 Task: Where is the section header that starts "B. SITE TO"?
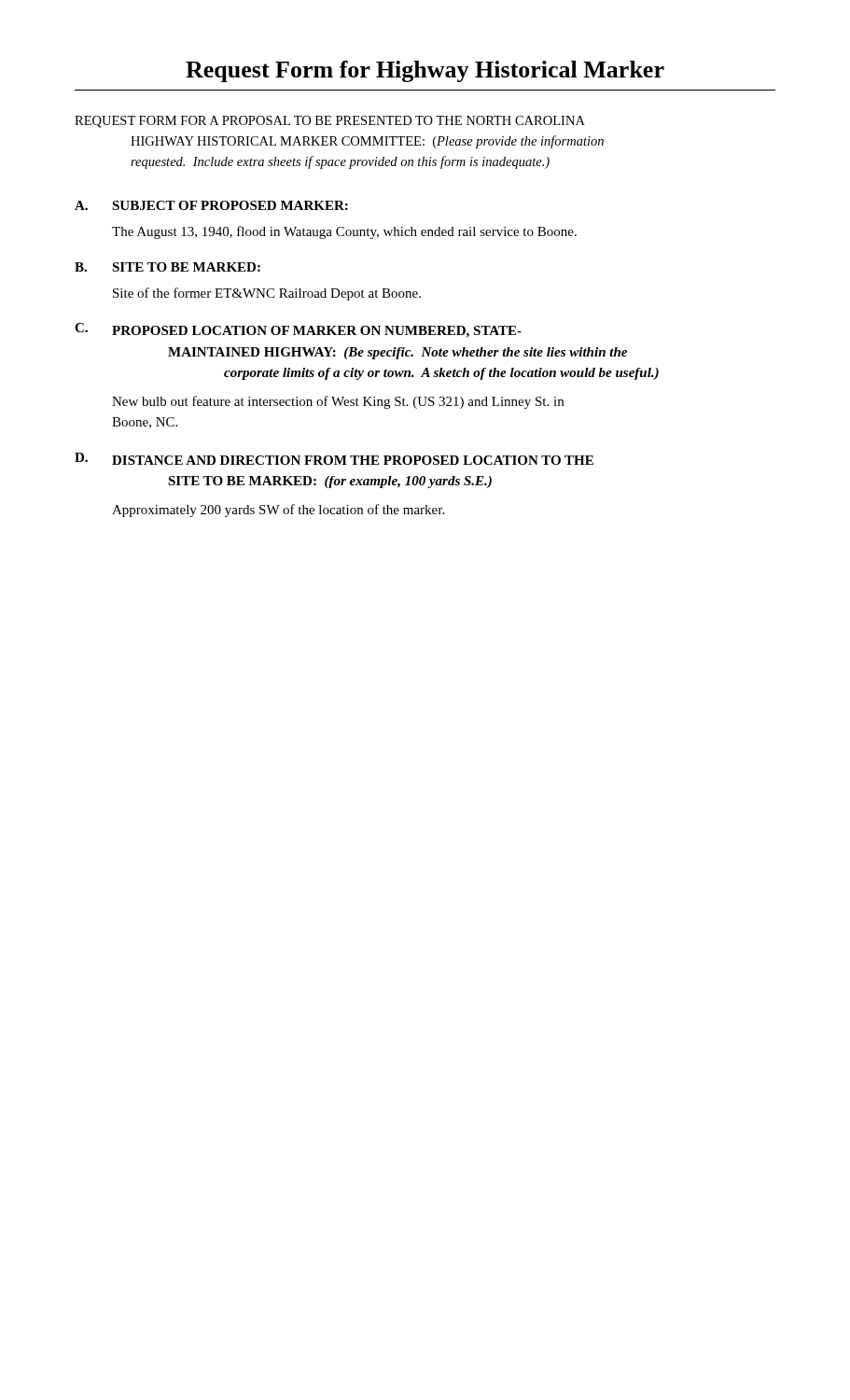pos(167,267)
